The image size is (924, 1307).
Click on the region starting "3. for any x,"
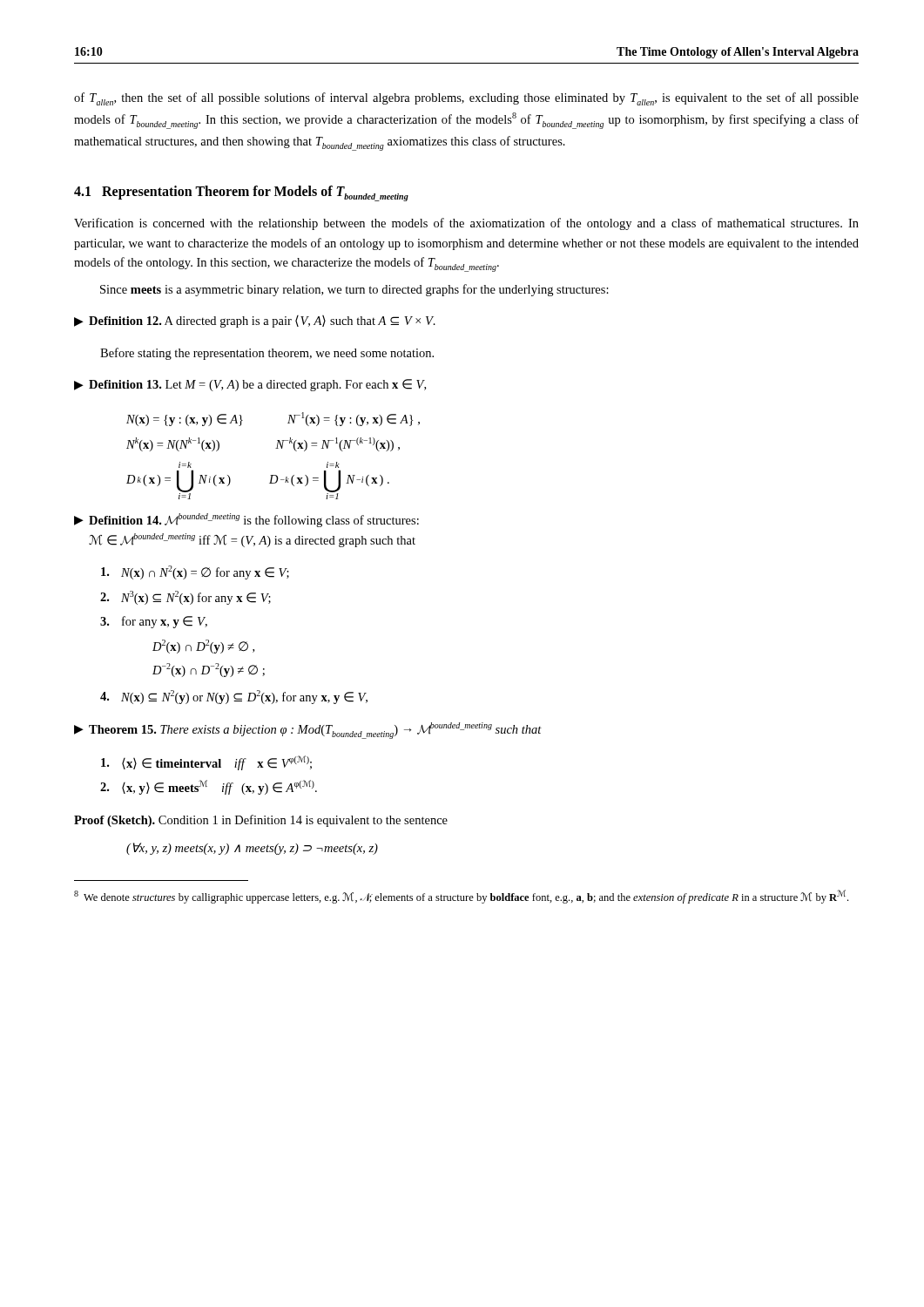(154, 622)
